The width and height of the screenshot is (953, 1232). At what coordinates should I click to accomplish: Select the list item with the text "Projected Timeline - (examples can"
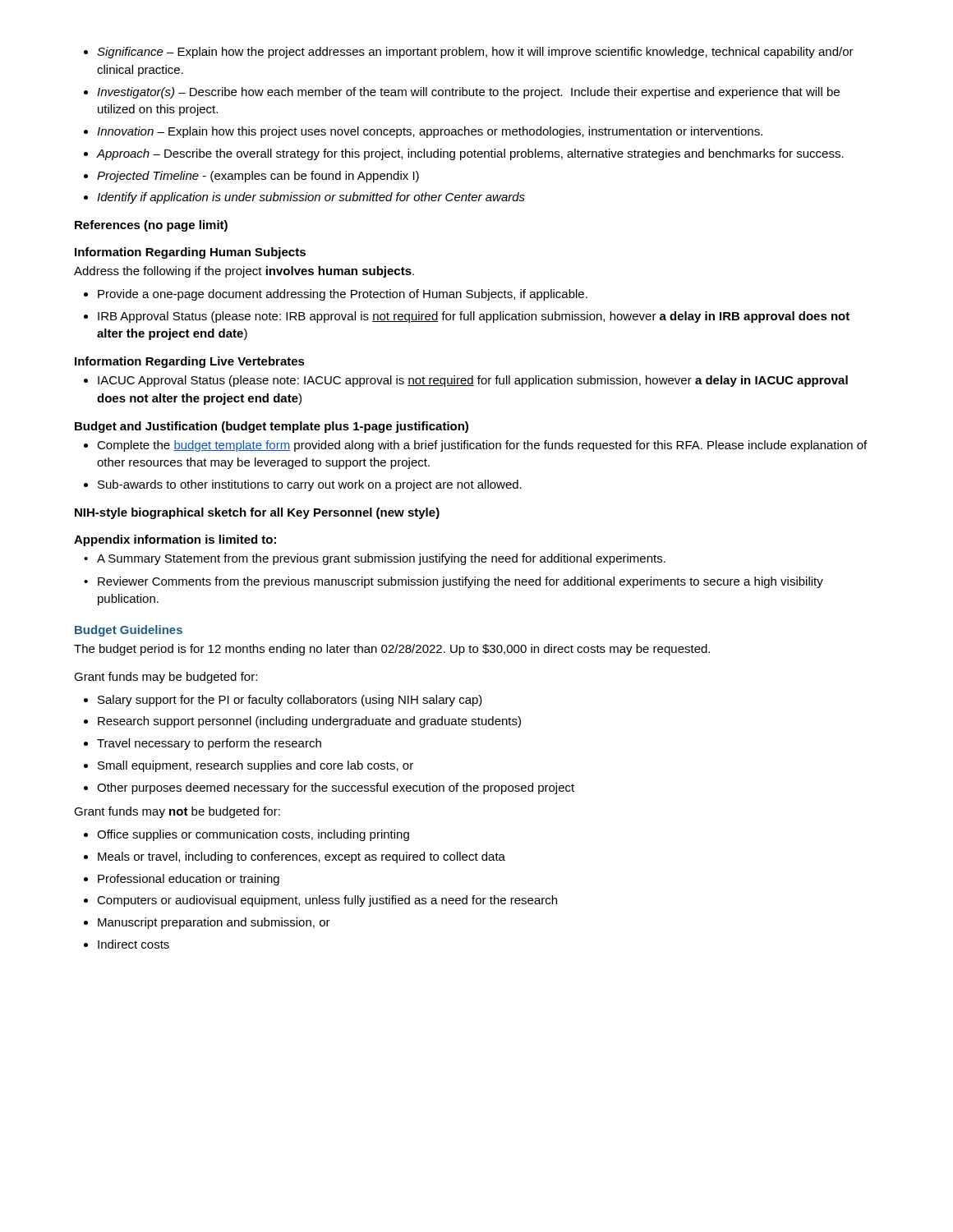pos(258,177)
